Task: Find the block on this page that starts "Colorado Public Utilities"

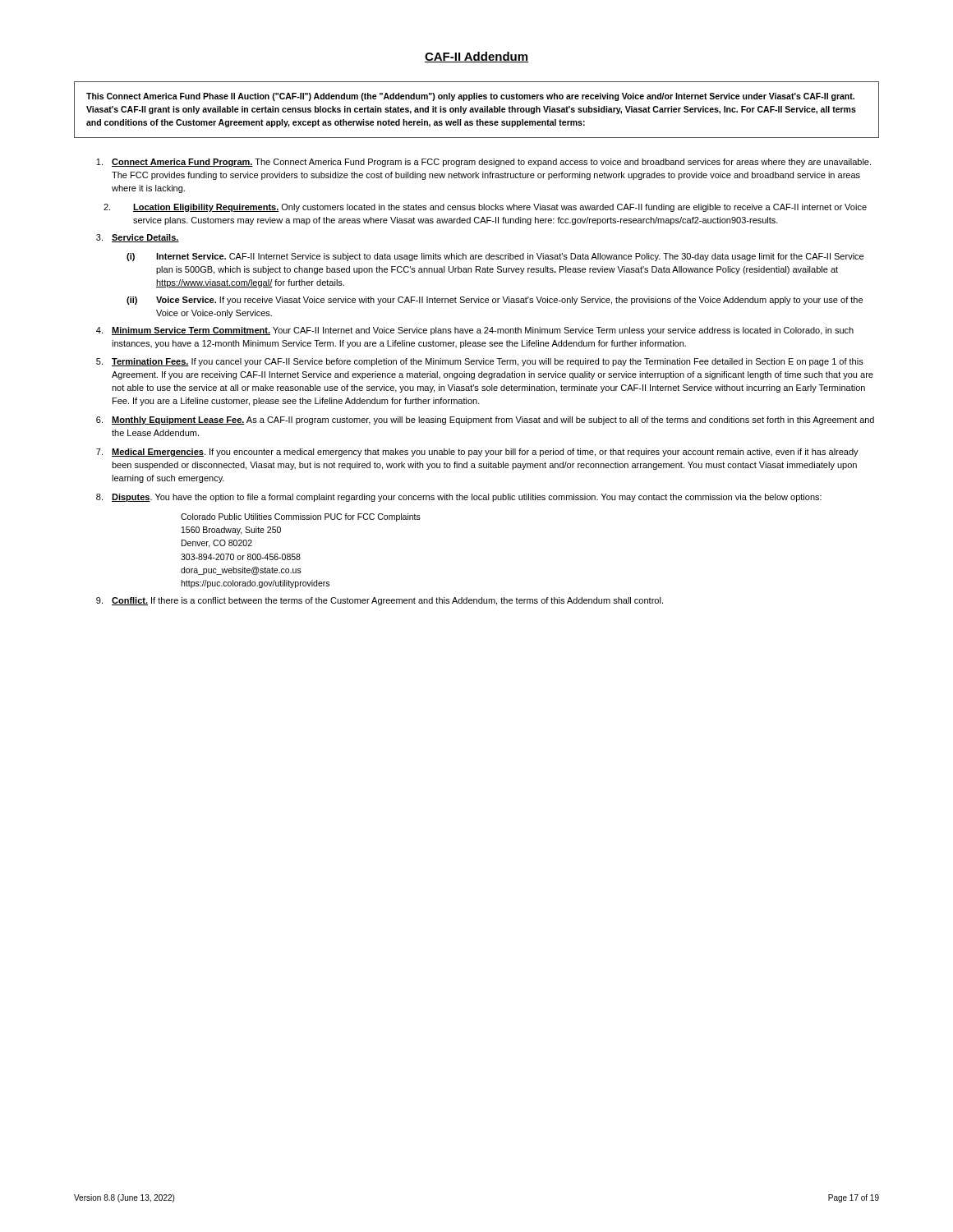Action: (x=301, y=550)
